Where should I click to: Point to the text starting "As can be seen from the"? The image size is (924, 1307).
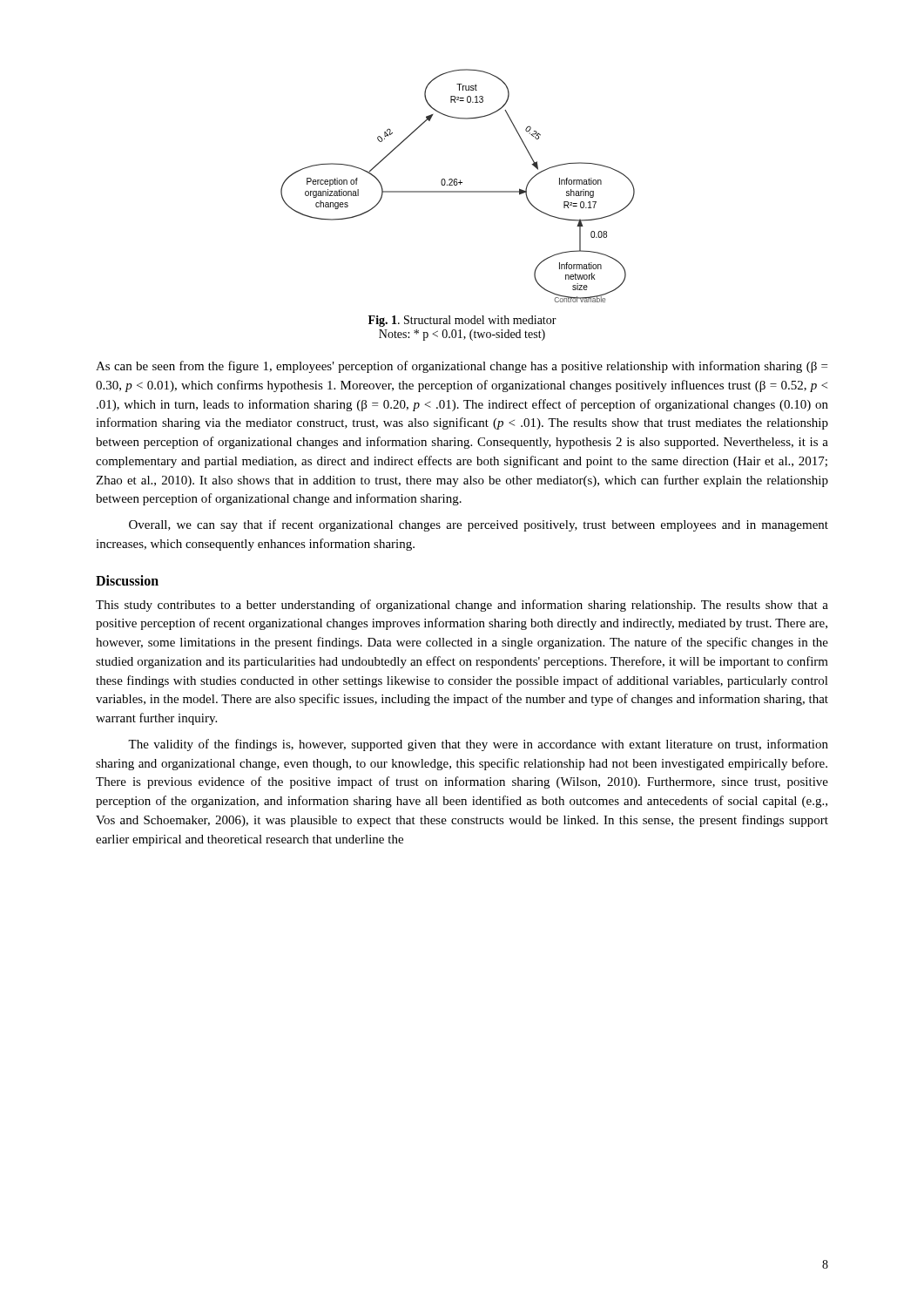(462, 433)
